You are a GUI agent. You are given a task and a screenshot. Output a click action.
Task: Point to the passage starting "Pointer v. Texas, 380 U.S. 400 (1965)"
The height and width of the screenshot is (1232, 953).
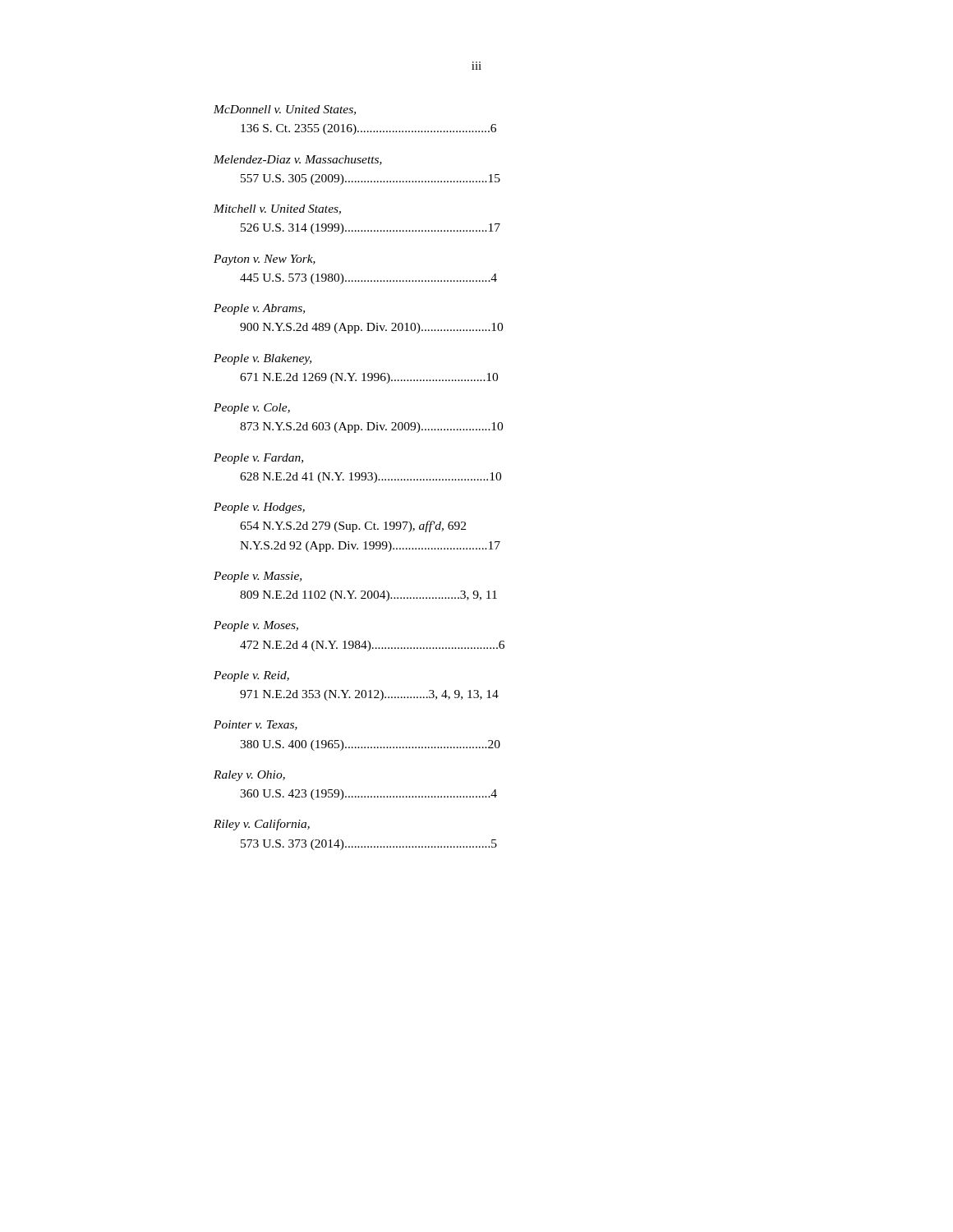(256, 725)
